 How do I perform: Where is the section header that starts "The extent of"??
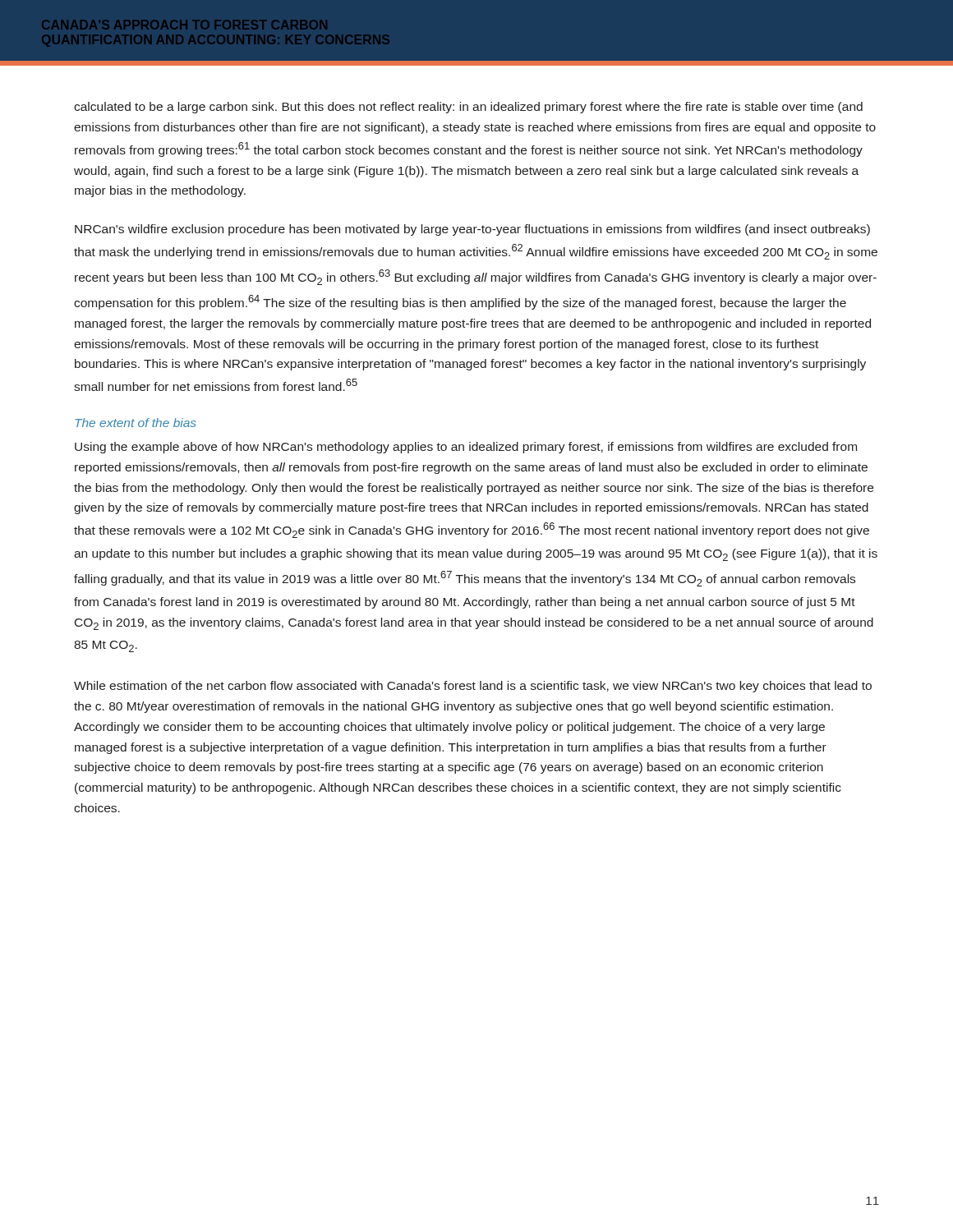135,423
